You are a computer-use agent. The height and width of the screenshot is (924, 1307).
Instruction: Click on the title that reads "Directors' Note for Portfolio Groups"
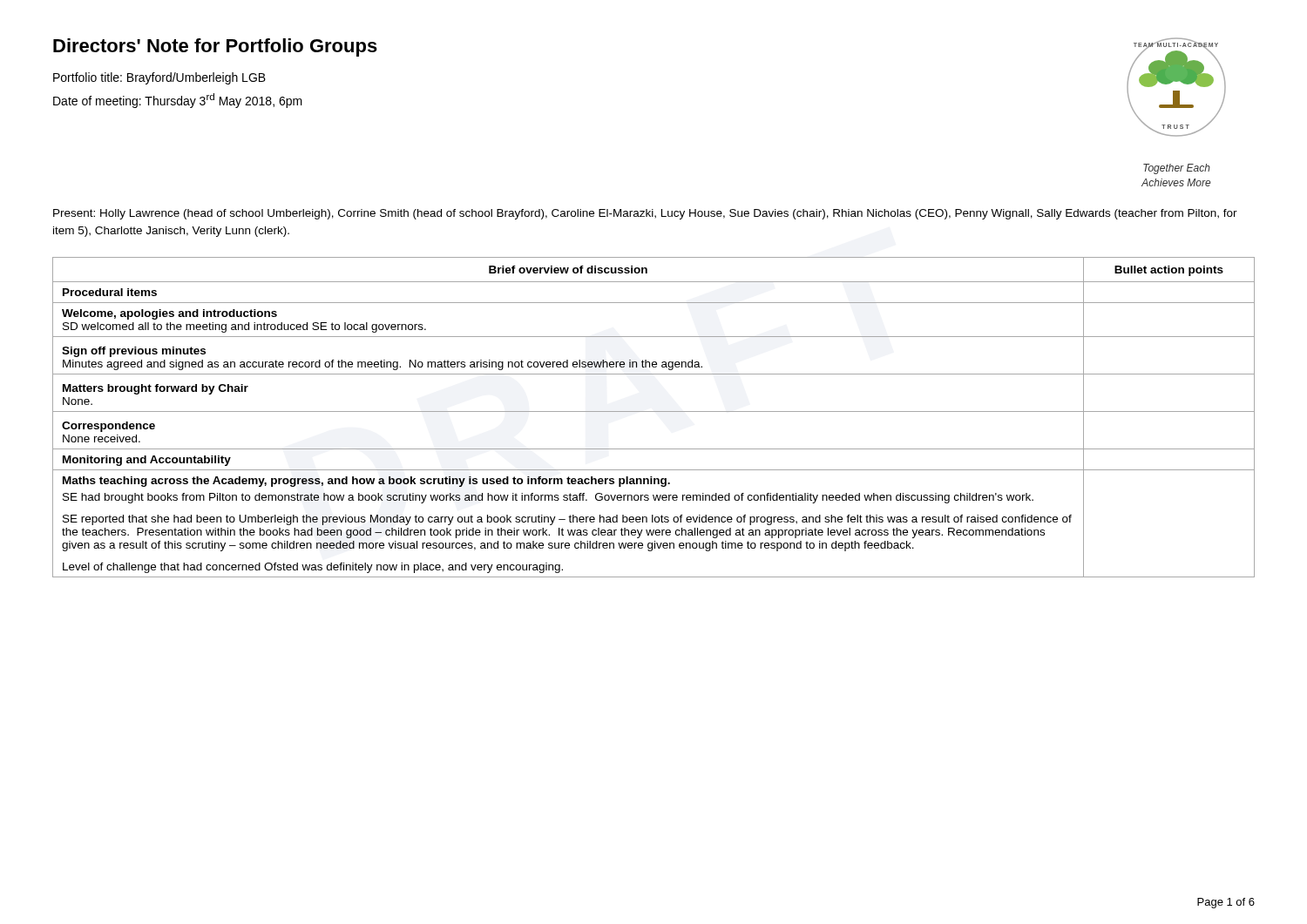click(215, 46)
